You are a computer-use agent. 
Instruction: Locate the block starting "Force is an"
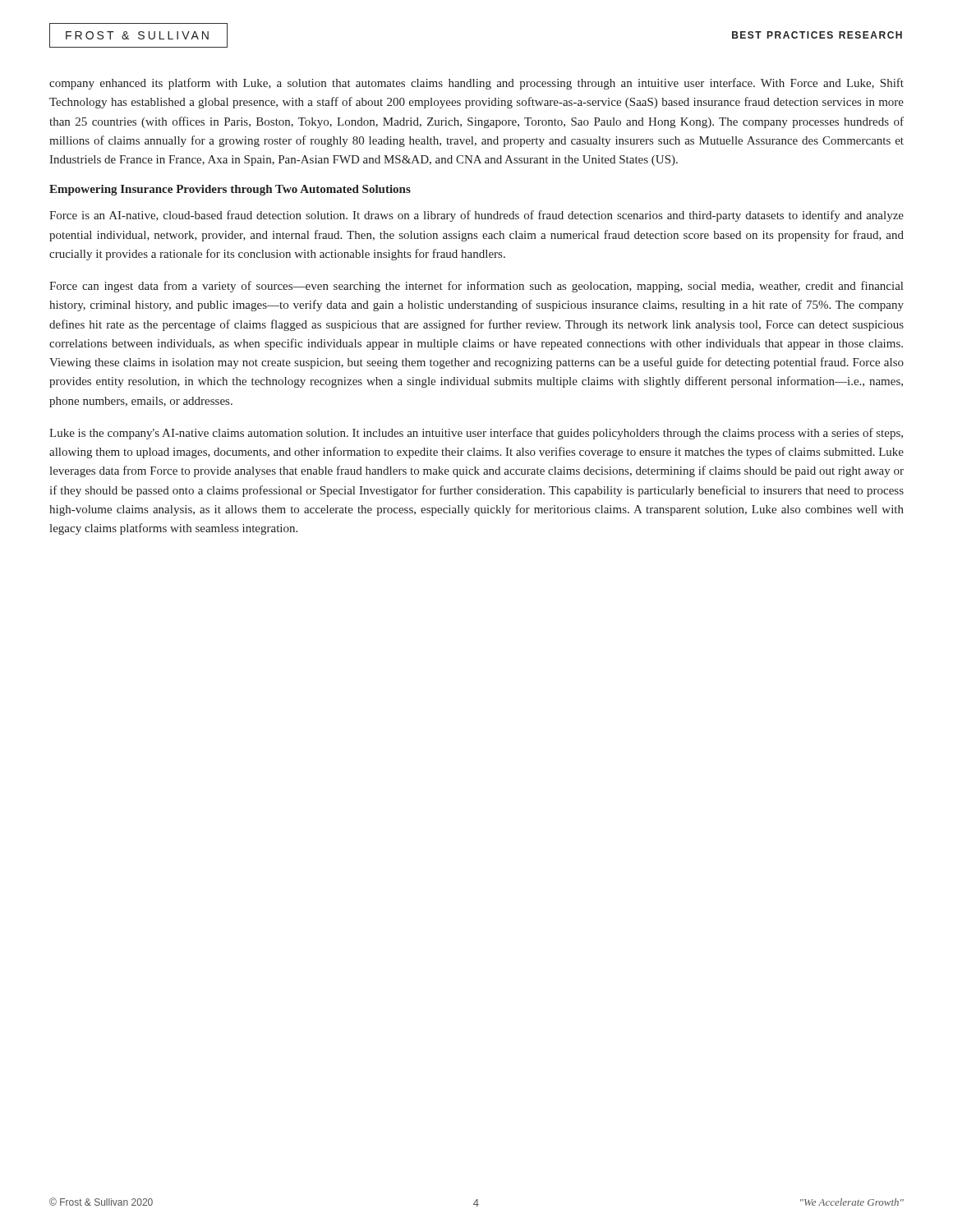click(476, 235)
